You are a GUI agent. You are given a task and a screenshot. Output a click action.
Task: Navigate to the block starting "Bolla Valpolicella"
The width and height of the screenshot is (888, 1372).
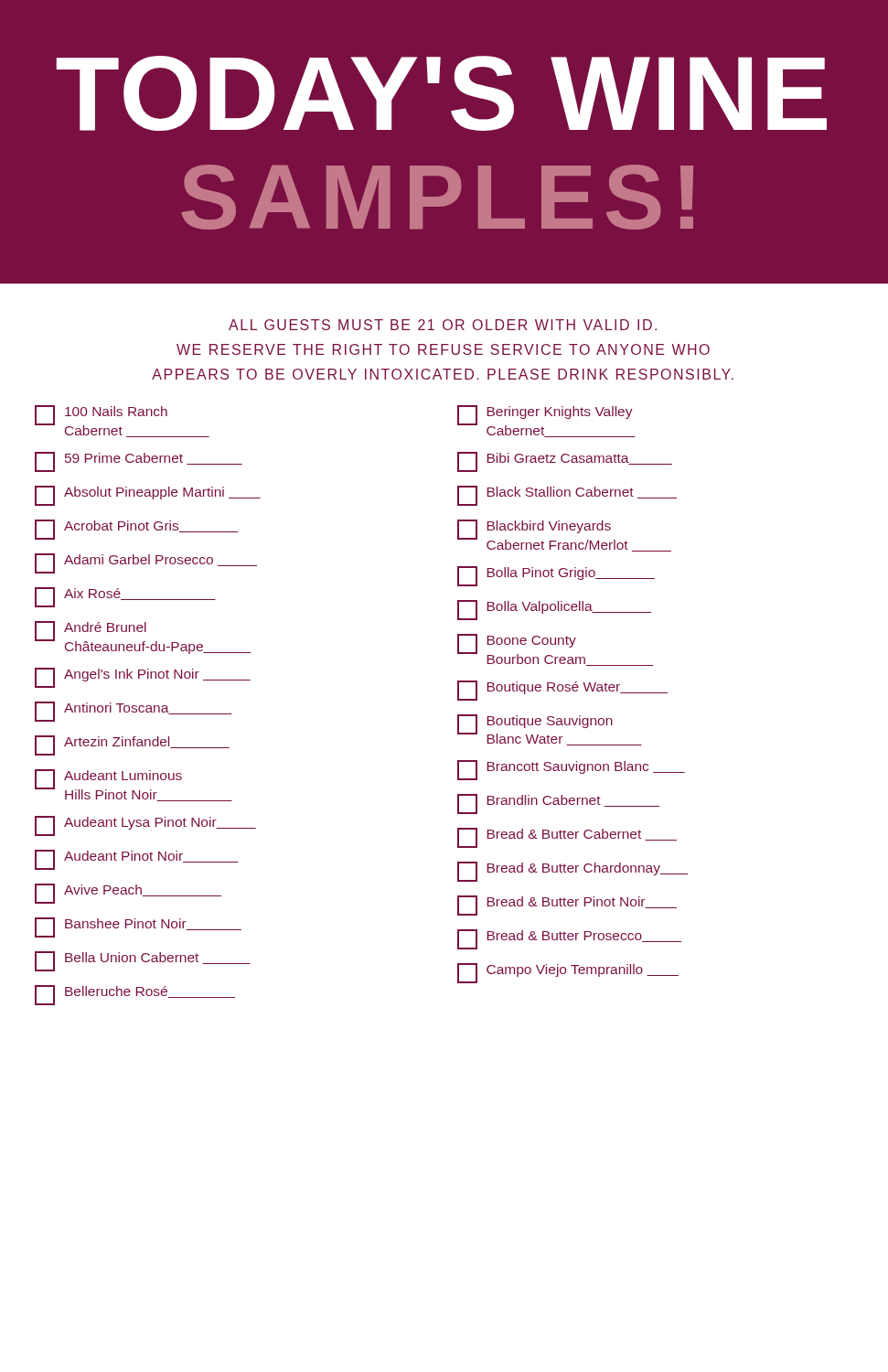554,608
